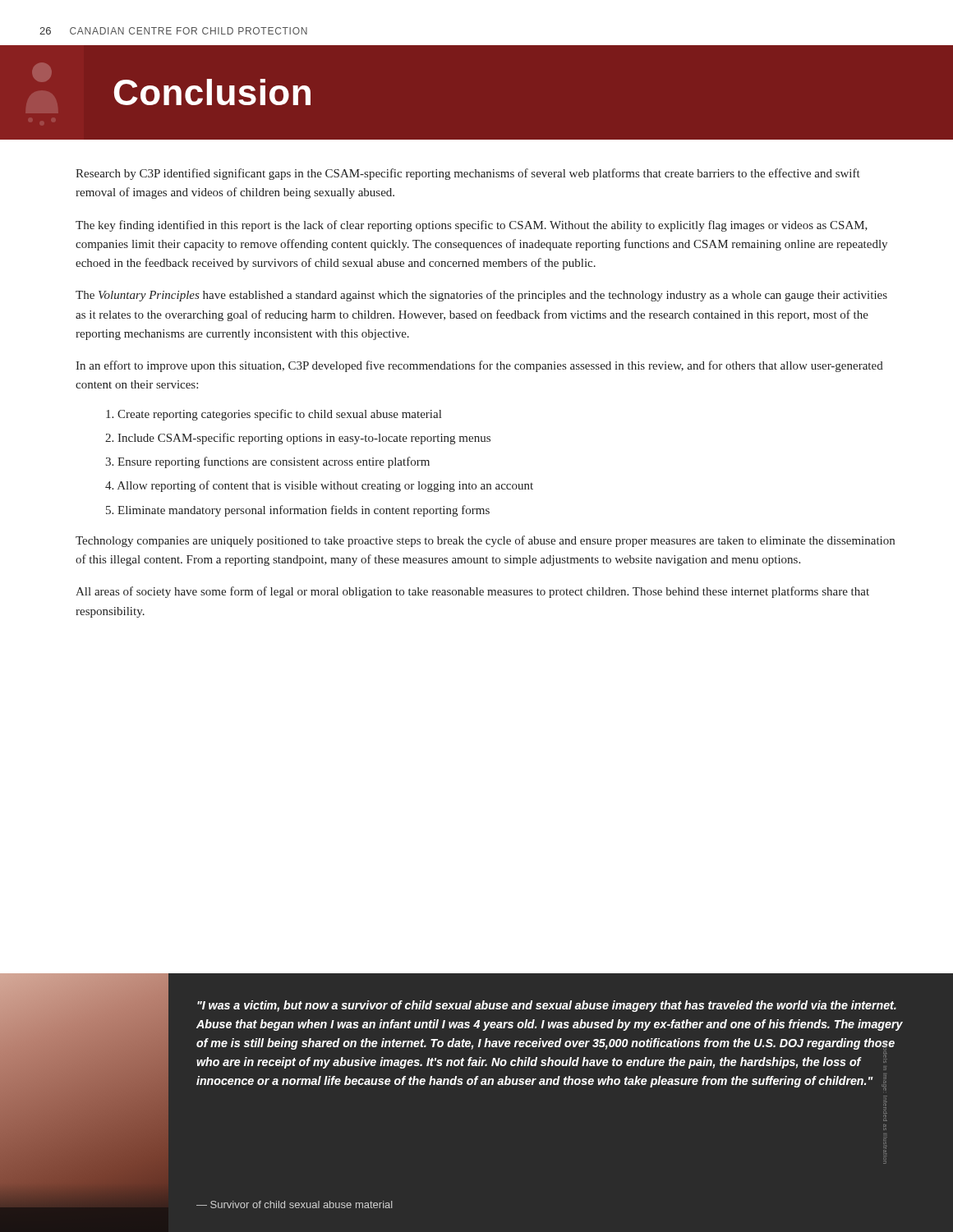Click on the list item containing "3. Ensure reporting functions are consistent across entire"

268,462
